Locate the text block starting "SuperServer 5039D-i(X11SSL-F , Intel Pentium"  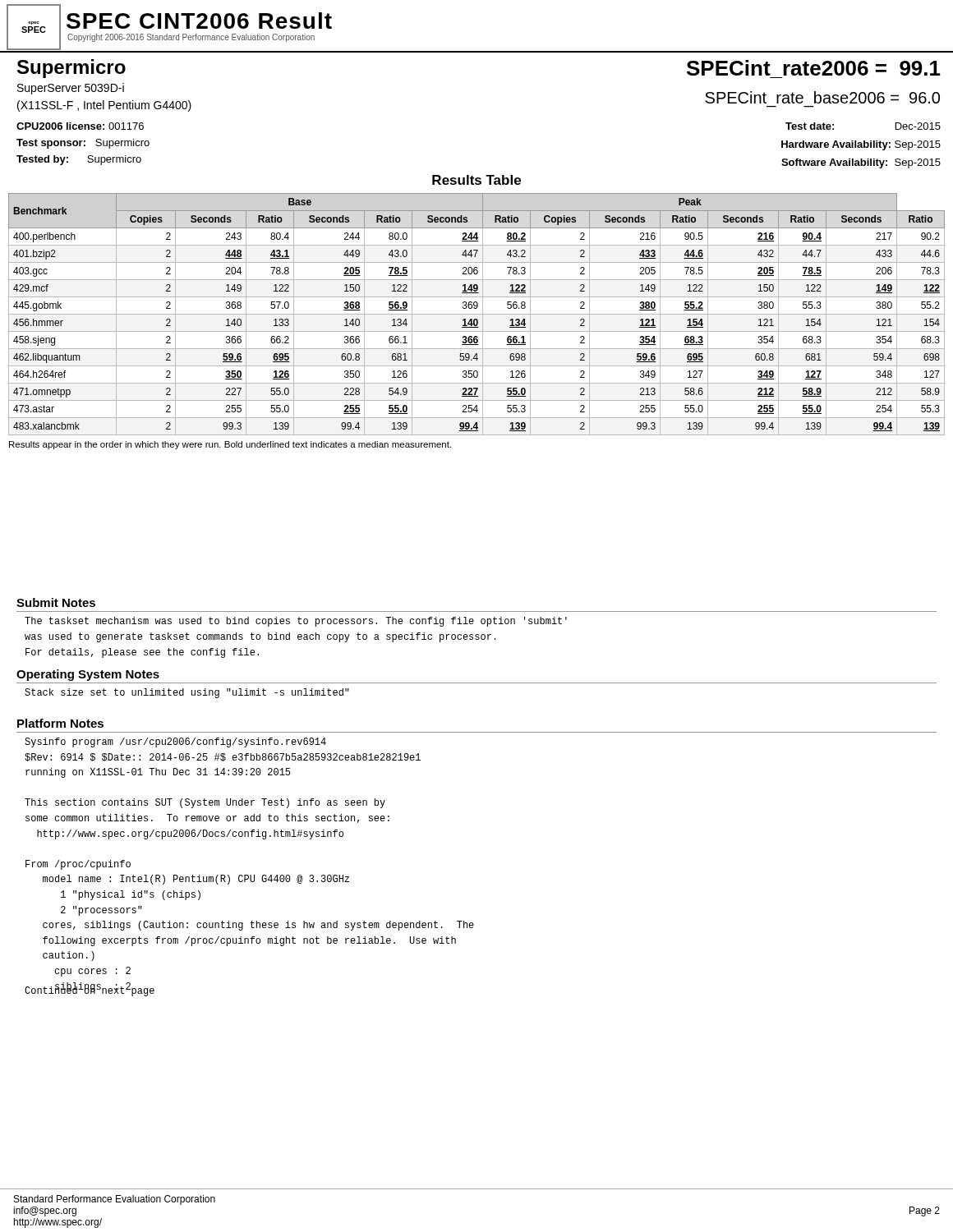pyautogui.click(x=104, y=97)
